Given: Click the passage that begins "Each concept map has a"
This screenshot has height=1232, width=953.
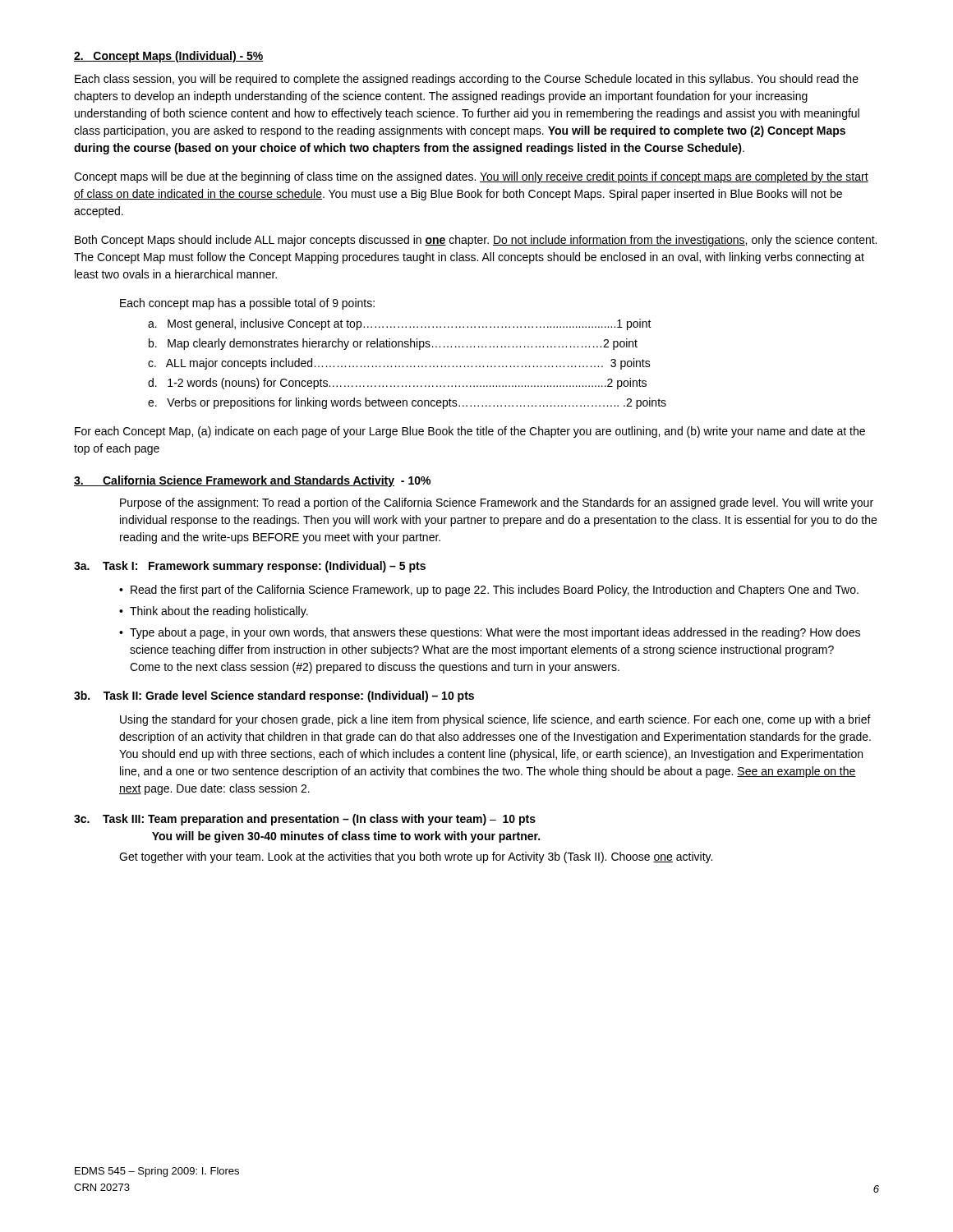Looking at the screenshot, I should (x=247, y=303).
